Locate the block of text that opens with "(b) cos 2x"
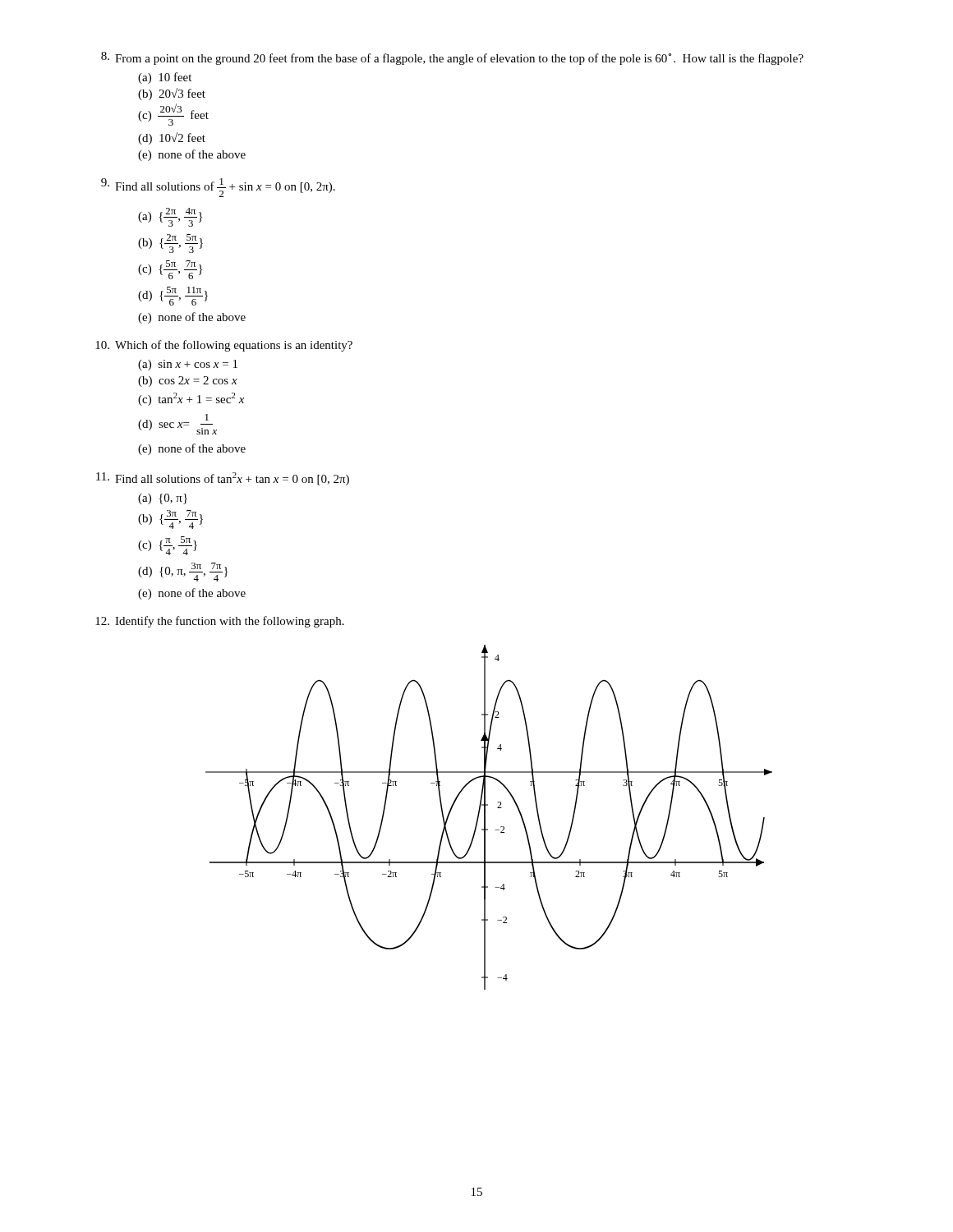Viewport: 953px width, 1232px height. coord(188,380)
